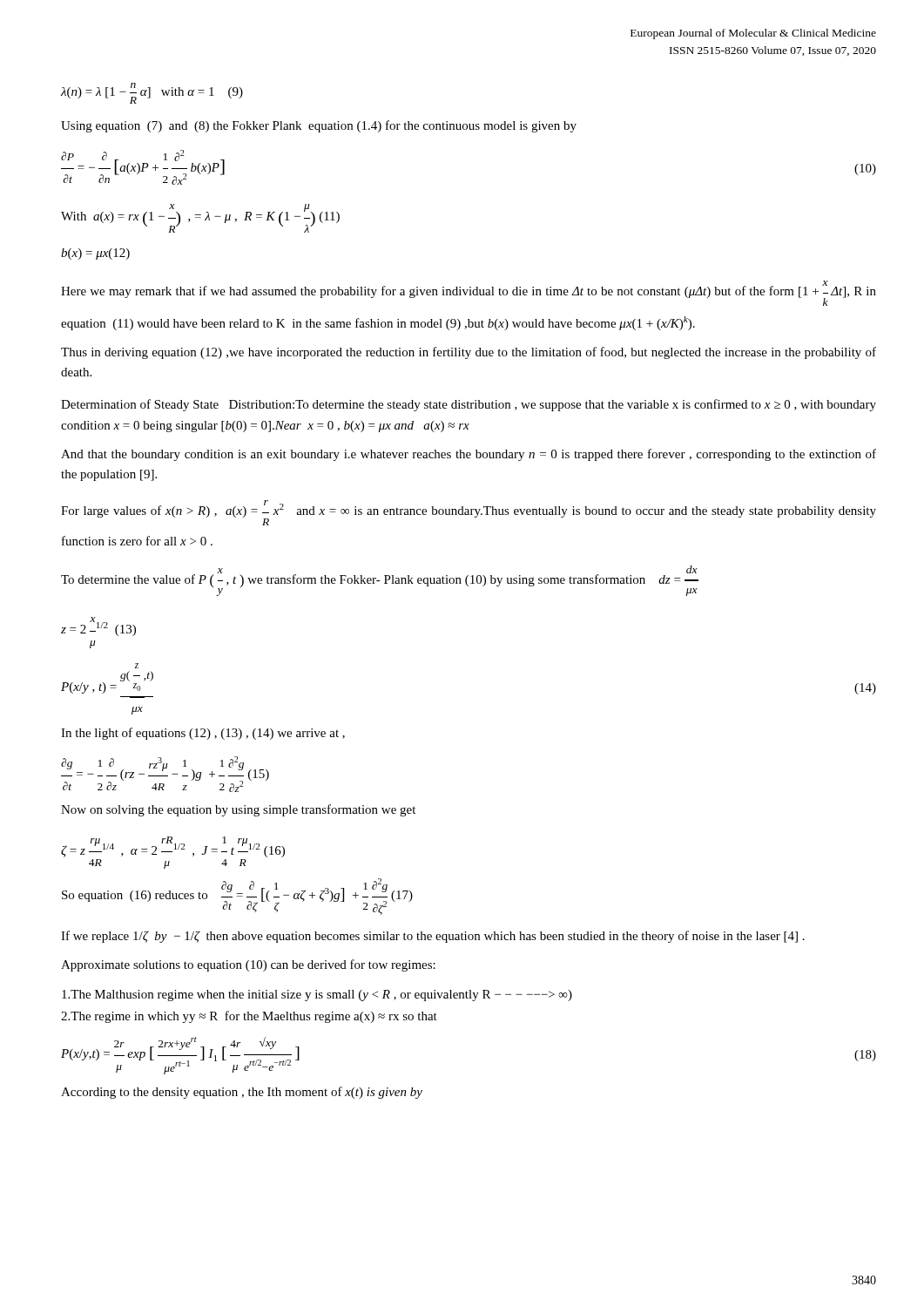
Task: Find the block on this page that starts "The Malthusion regime when"
Action: click(317, 994)
